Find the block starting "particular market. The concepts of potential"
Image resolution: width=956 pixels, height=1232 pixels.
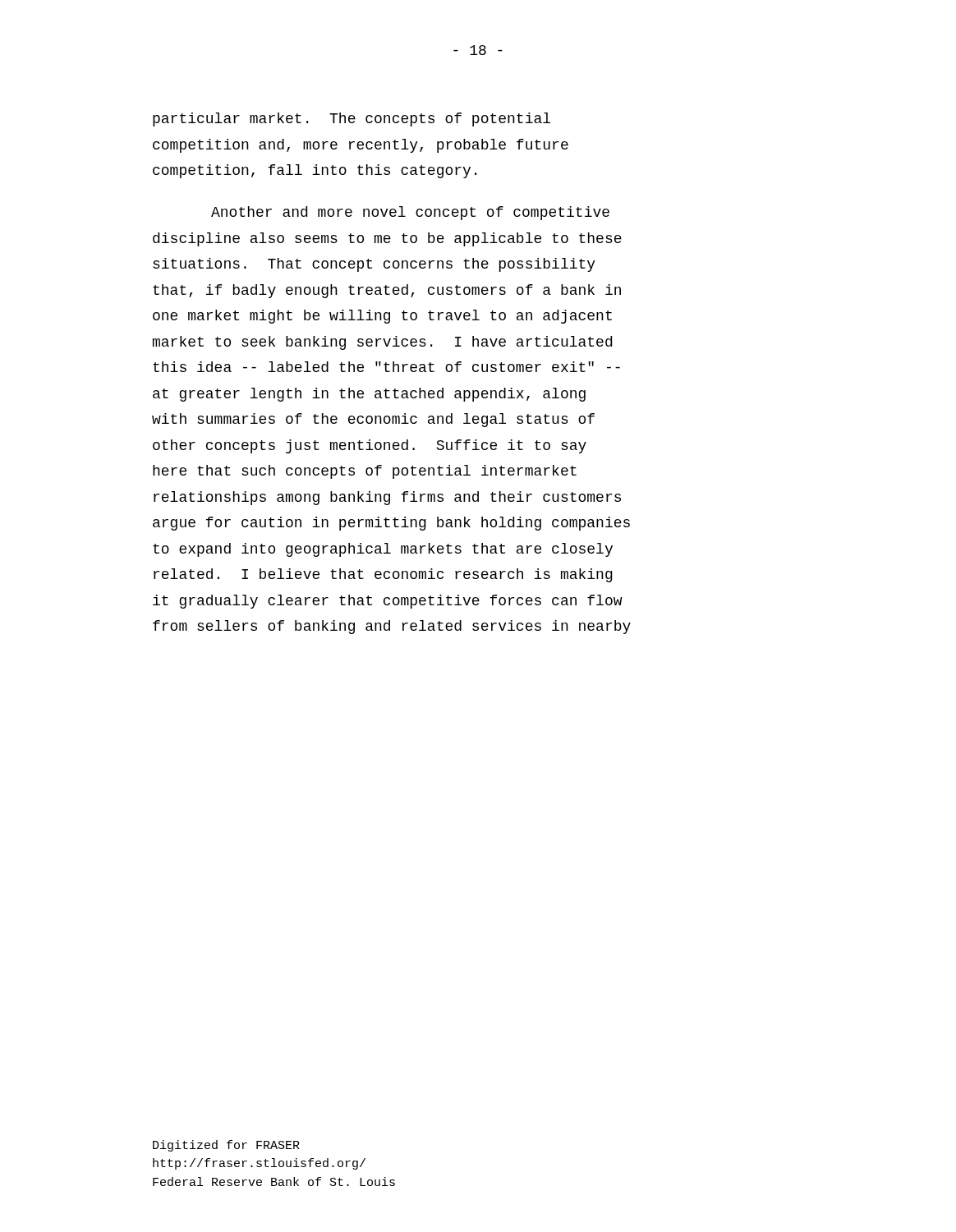click(x=478, y=374)
